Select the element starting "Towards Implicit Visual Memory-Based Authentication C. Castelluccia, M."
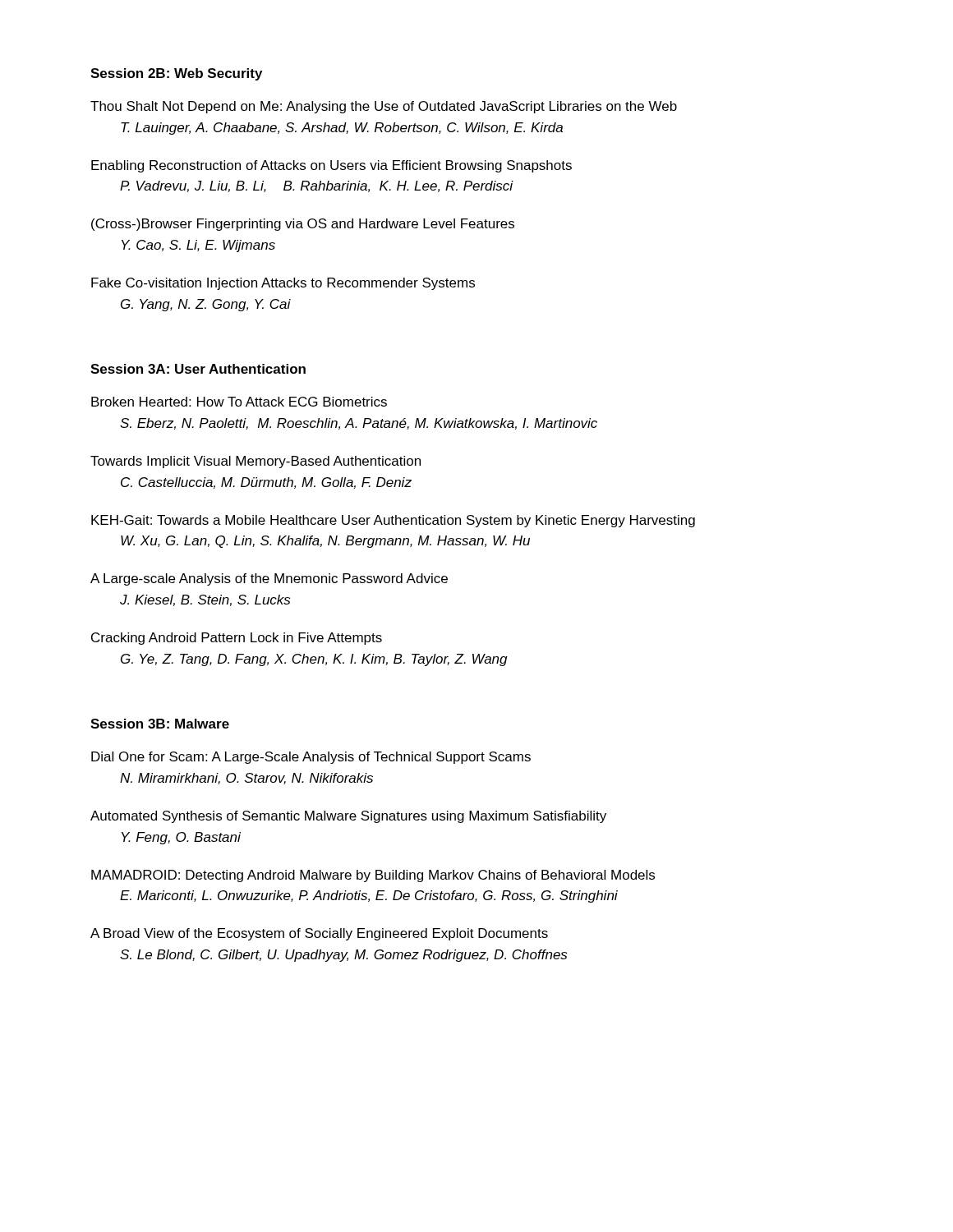This screenshot has width=953, height=1232. point(256,462)
